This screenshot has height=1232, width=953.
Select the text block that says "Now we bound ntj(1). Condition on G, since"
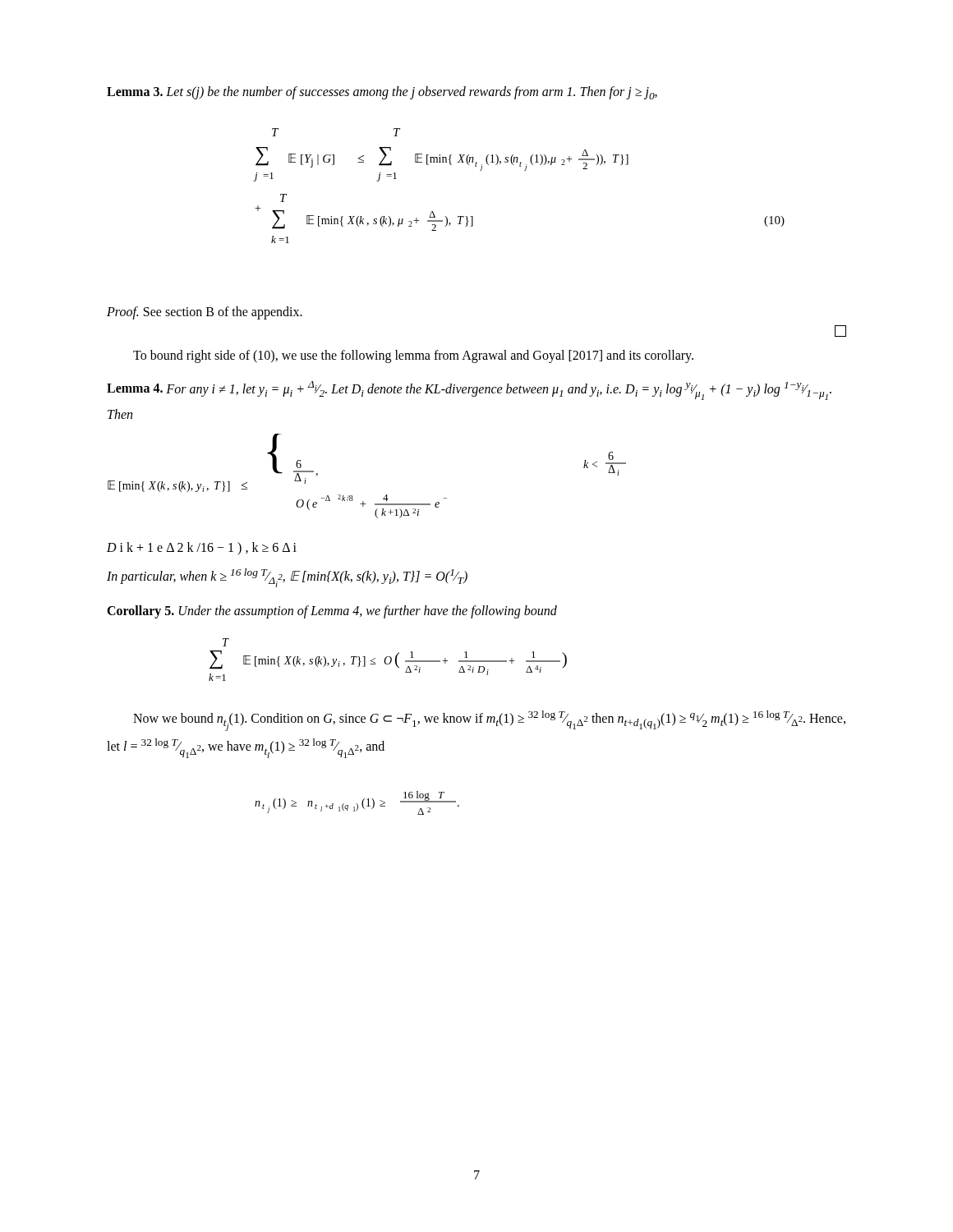pyautogui.click(x=476, y=733)
